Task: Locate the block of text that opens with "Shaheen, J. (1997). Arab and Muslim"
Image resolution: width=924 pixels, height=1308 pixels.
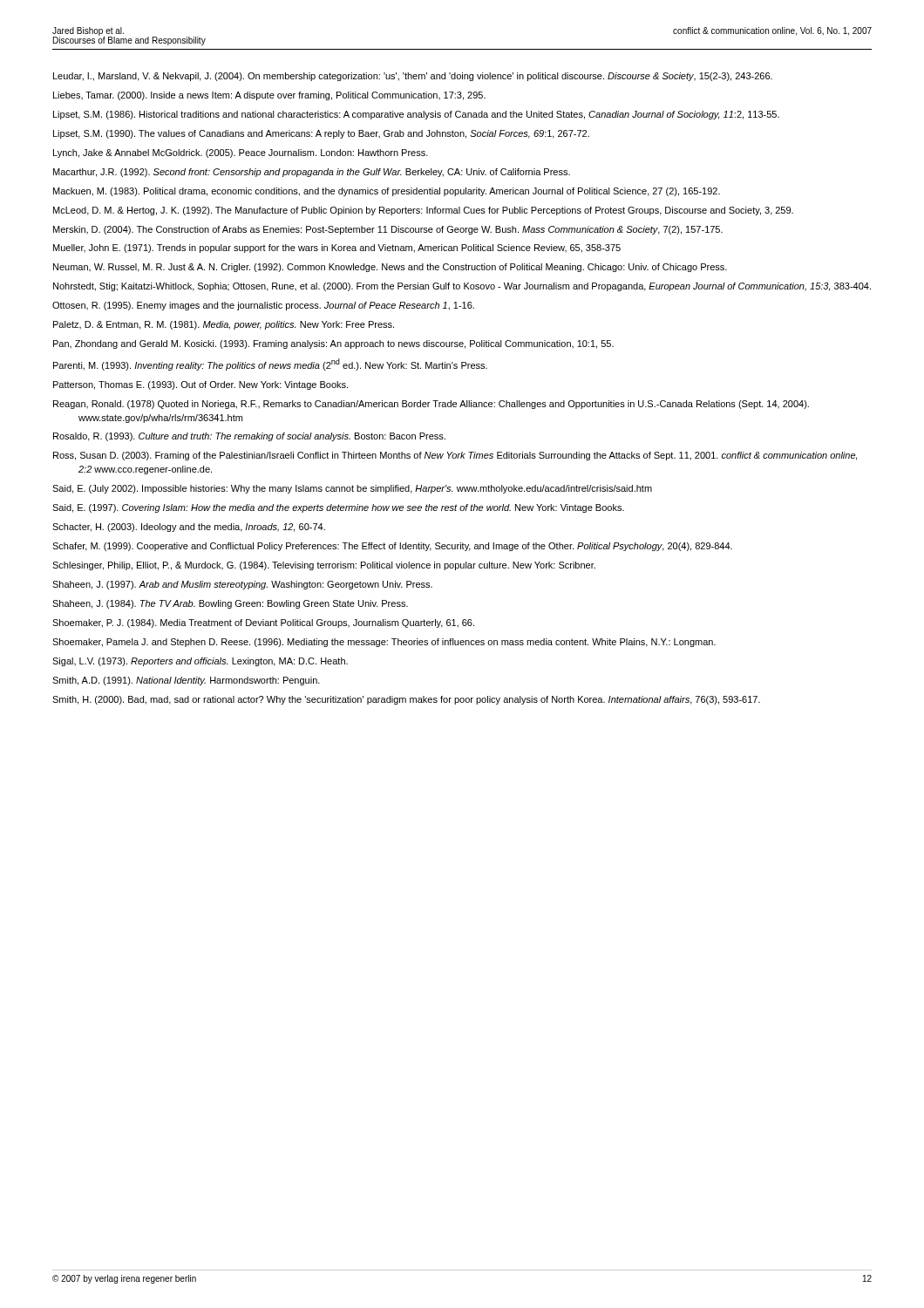Action: [x=243, y=584]
